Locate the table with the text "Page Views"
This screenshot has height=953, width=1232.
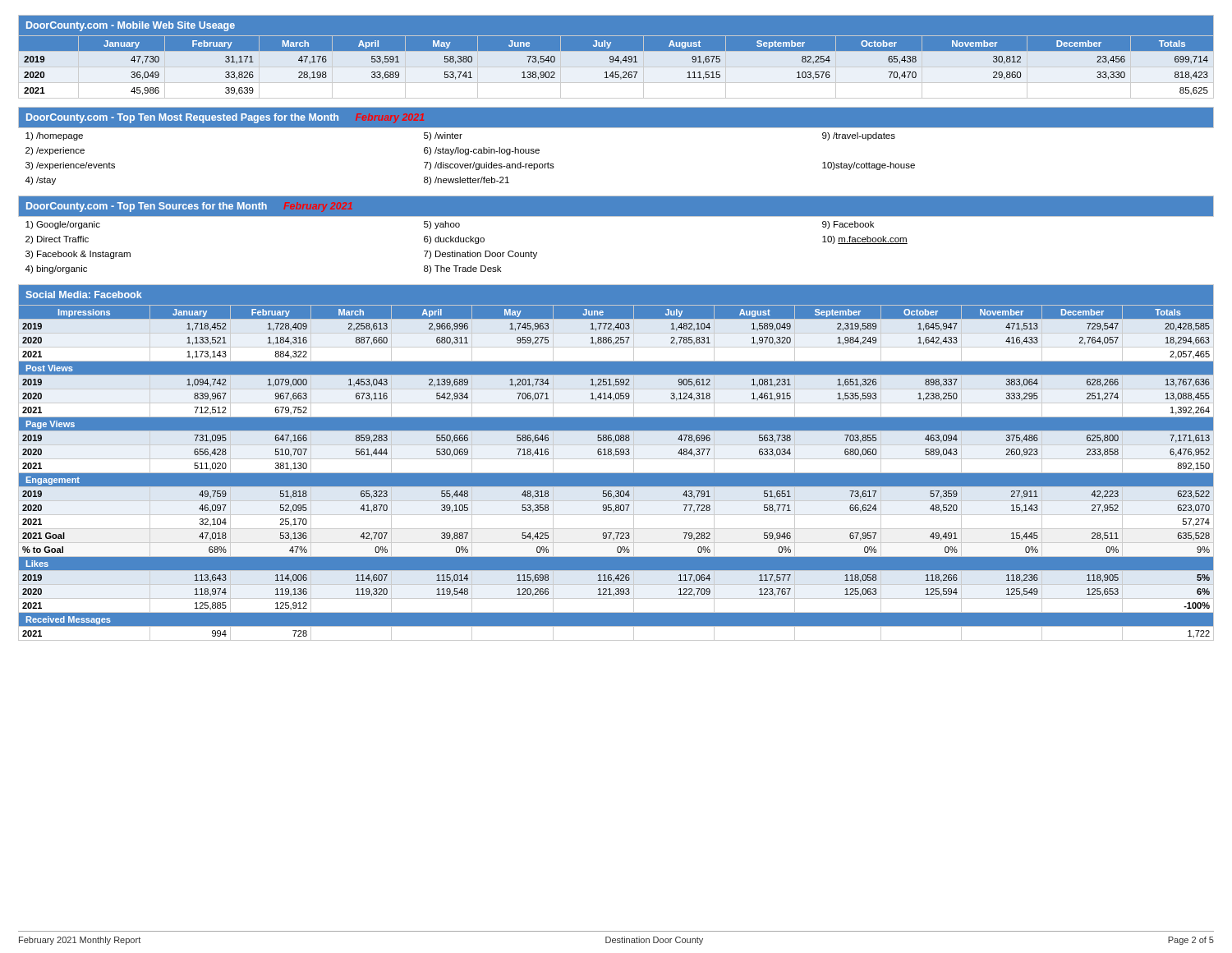[616, 463]
